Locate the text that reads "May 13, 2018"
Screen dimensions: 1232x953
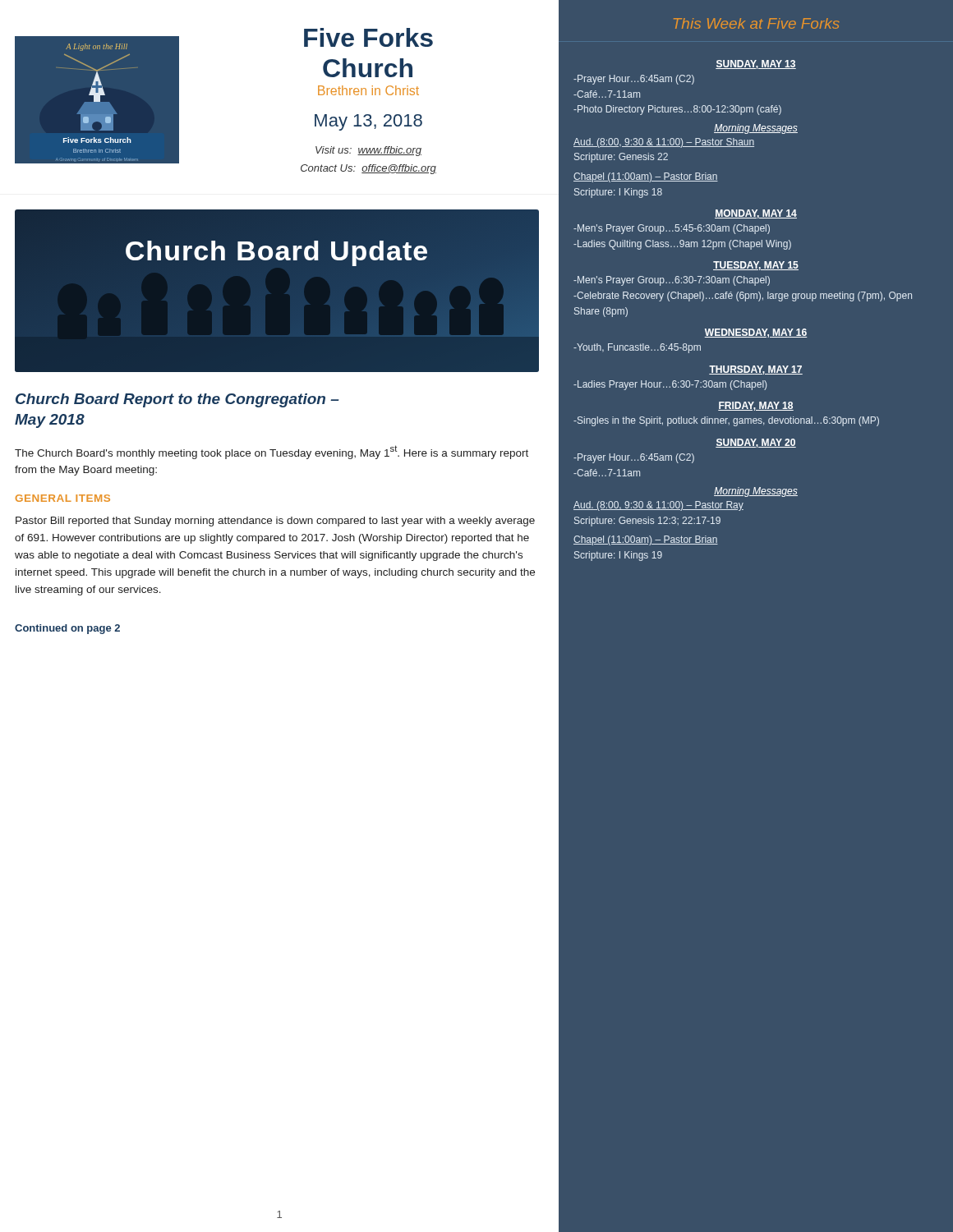click(x=368, y=120)
